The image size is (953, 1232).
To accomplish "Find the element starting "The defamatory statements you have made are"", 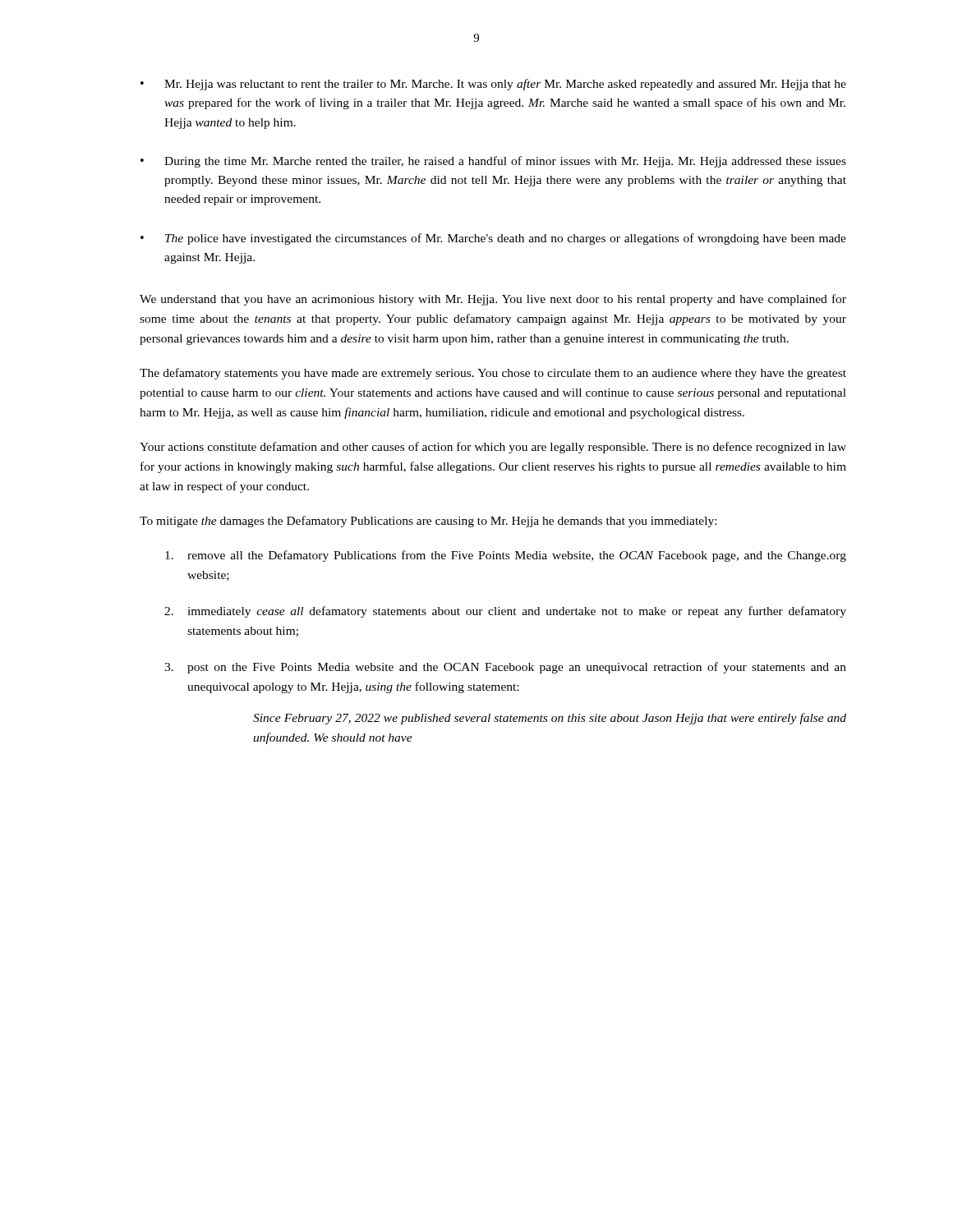I will [x=493, y=392].
